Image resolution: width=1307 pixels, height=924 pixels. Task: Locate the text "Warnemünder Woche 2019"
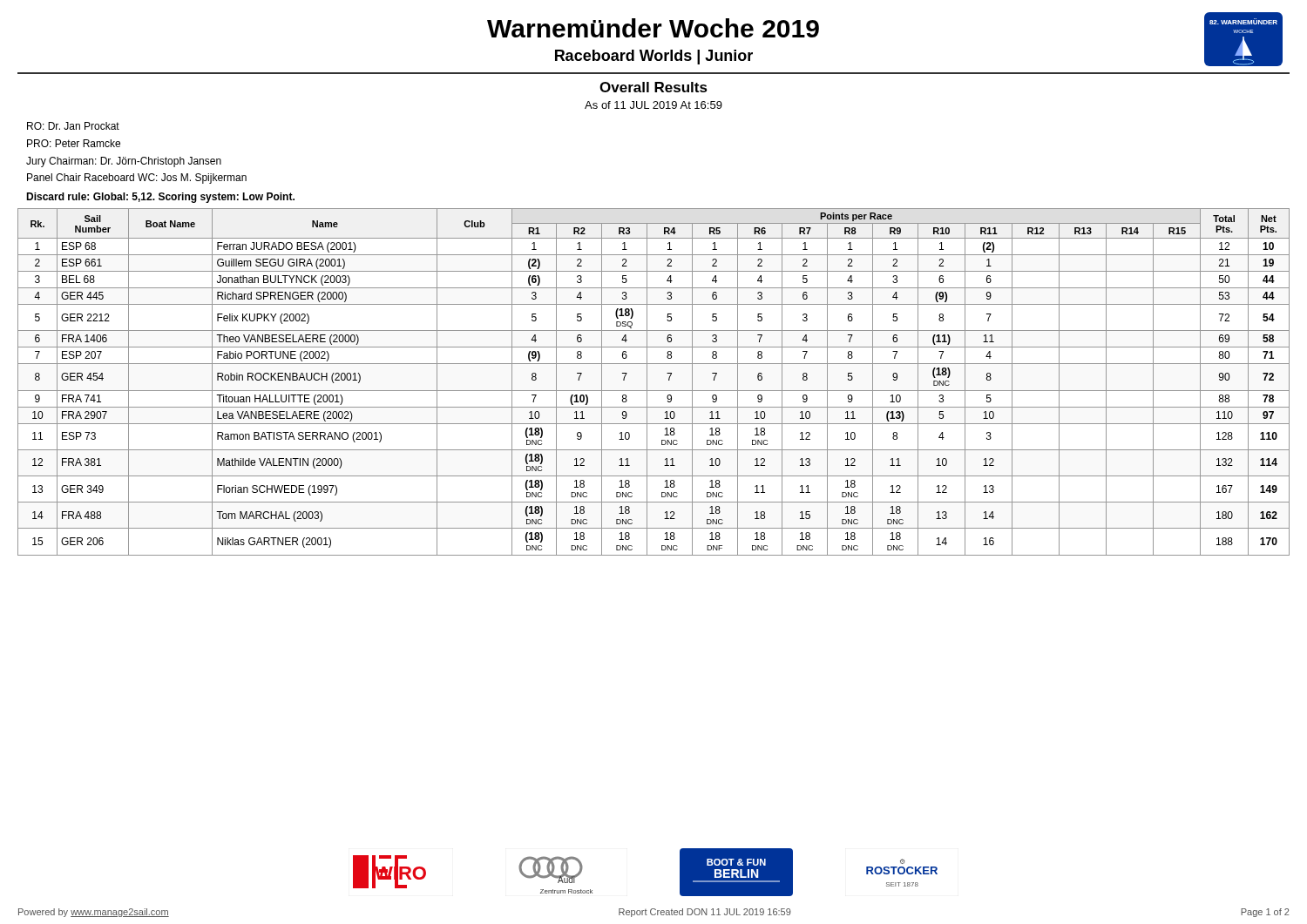654,28
